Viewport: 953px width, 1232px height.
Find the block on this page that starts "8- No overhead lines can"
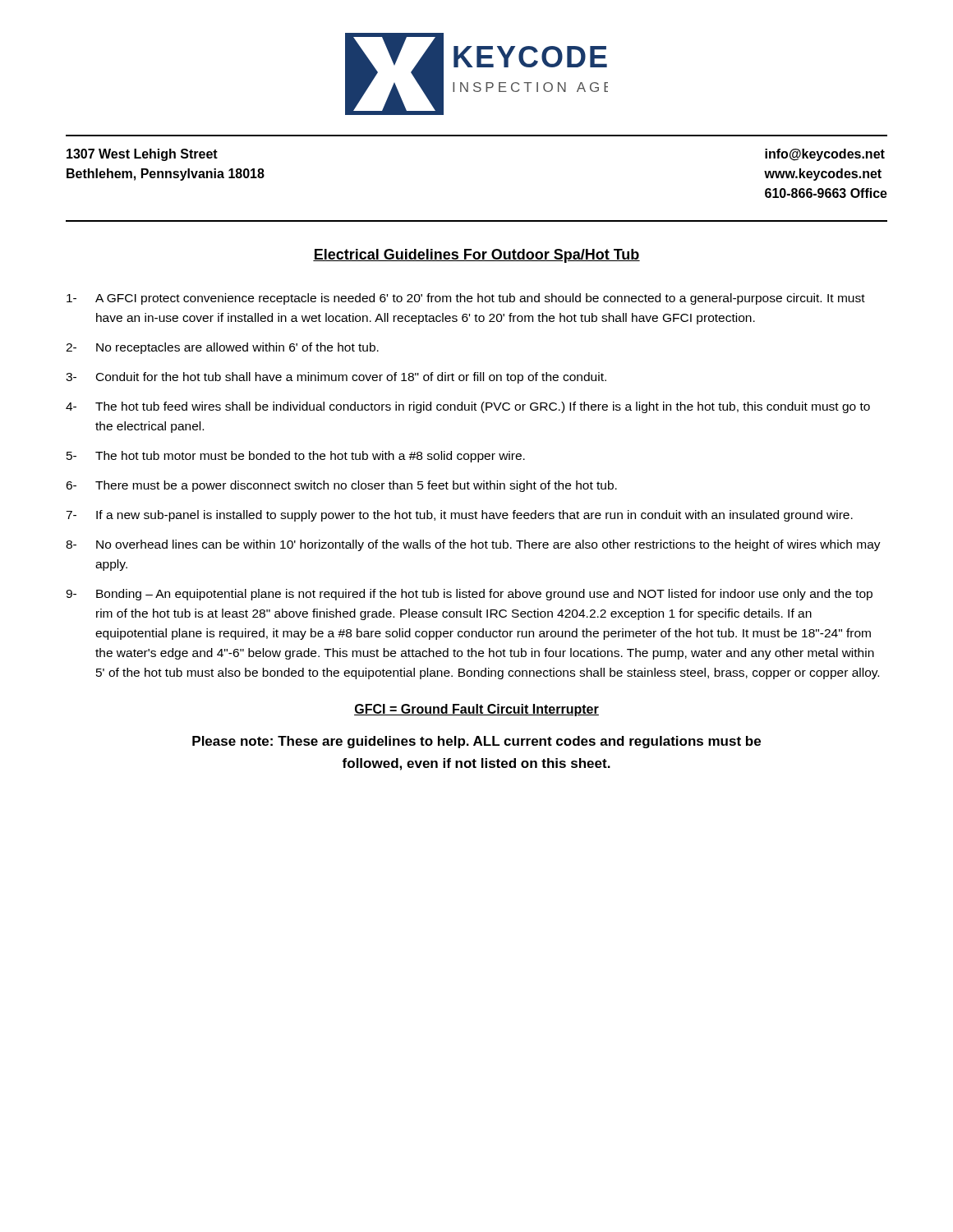pos(476,555)
